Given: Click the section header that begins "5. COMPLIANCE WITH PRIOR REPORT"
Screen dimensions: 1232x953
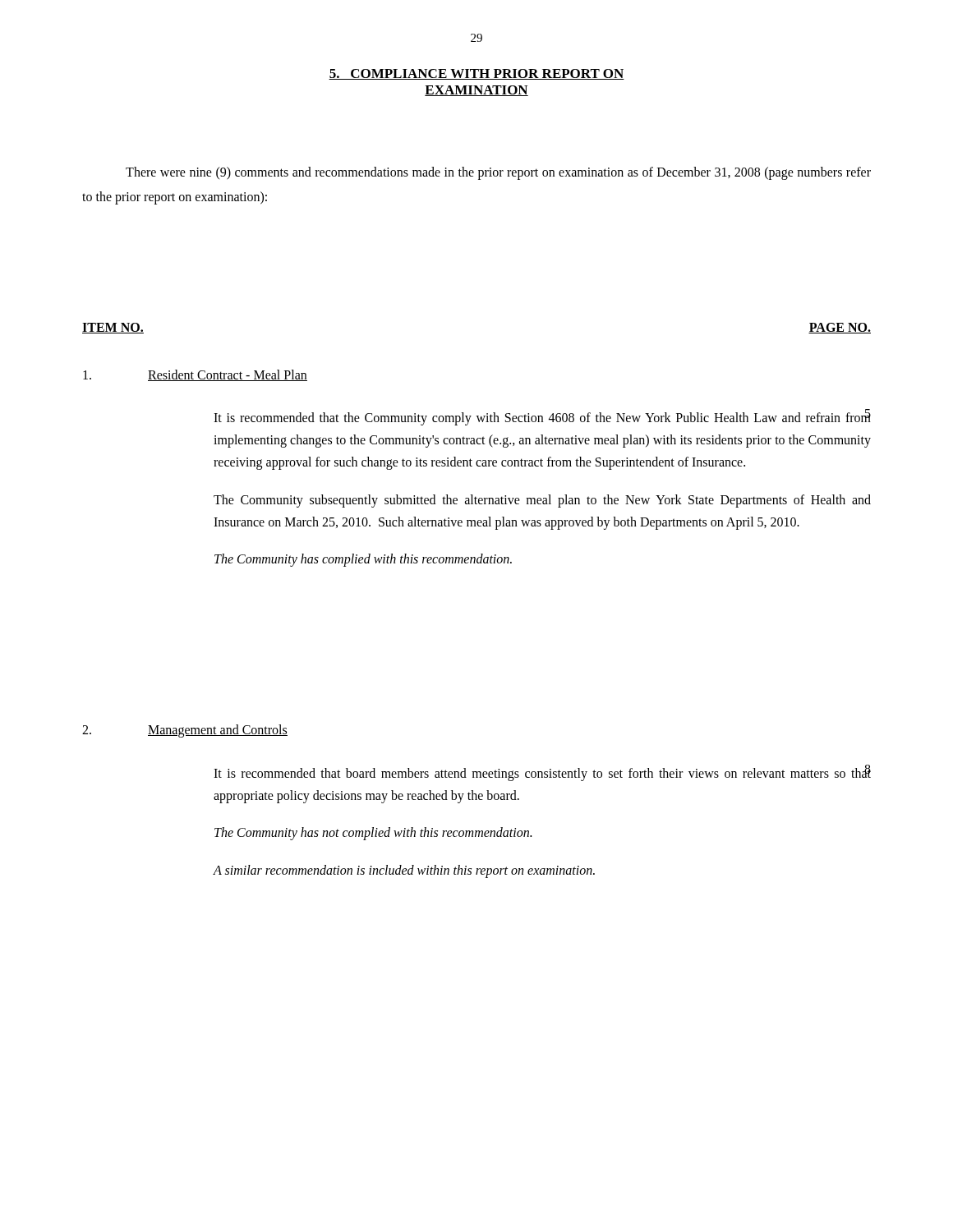Looking at the screenshot, I should click(476, 82).
